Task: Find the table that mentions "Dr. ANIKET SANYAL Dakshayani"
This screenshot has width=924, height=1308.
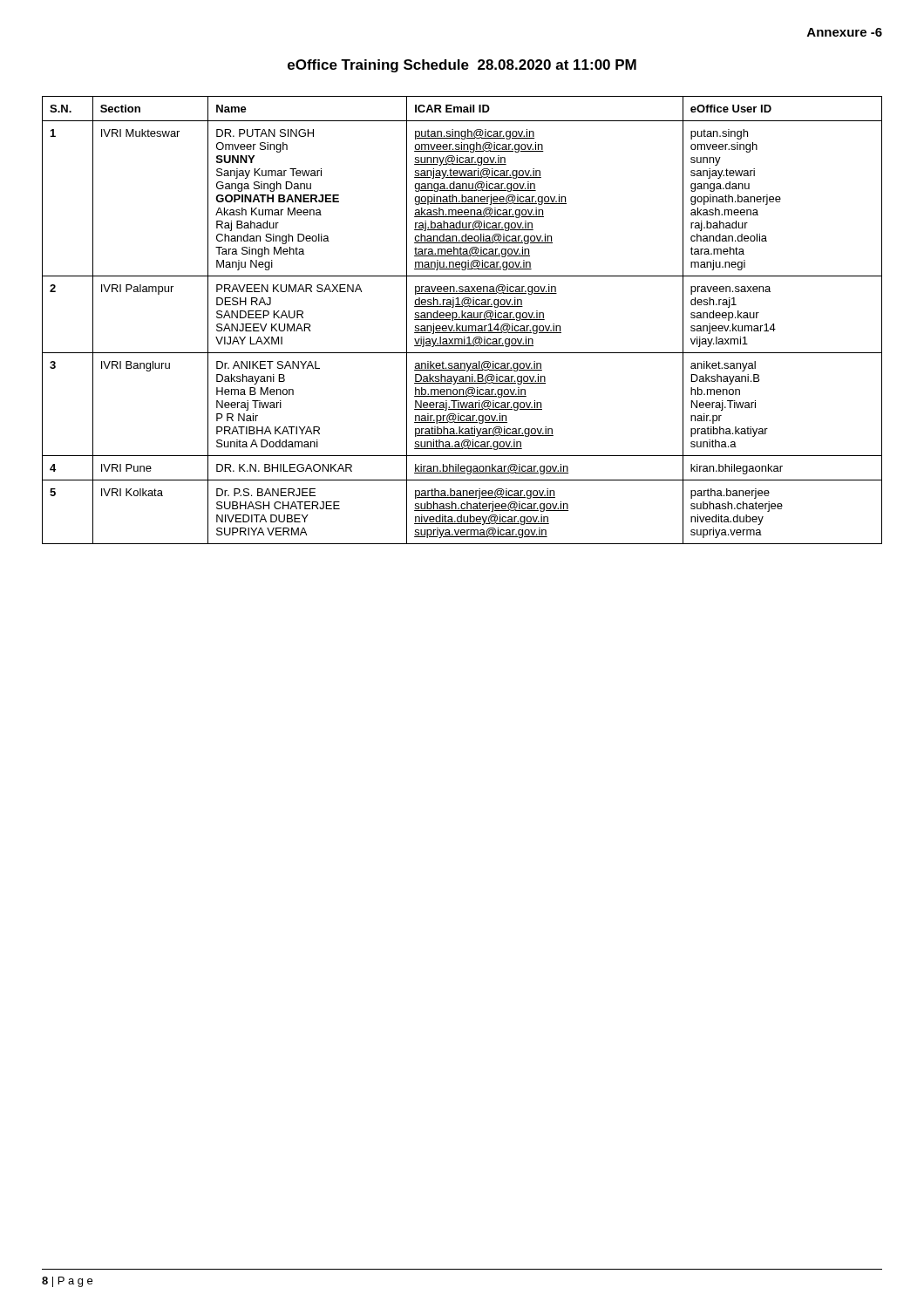Action: [x=462, y=320]
